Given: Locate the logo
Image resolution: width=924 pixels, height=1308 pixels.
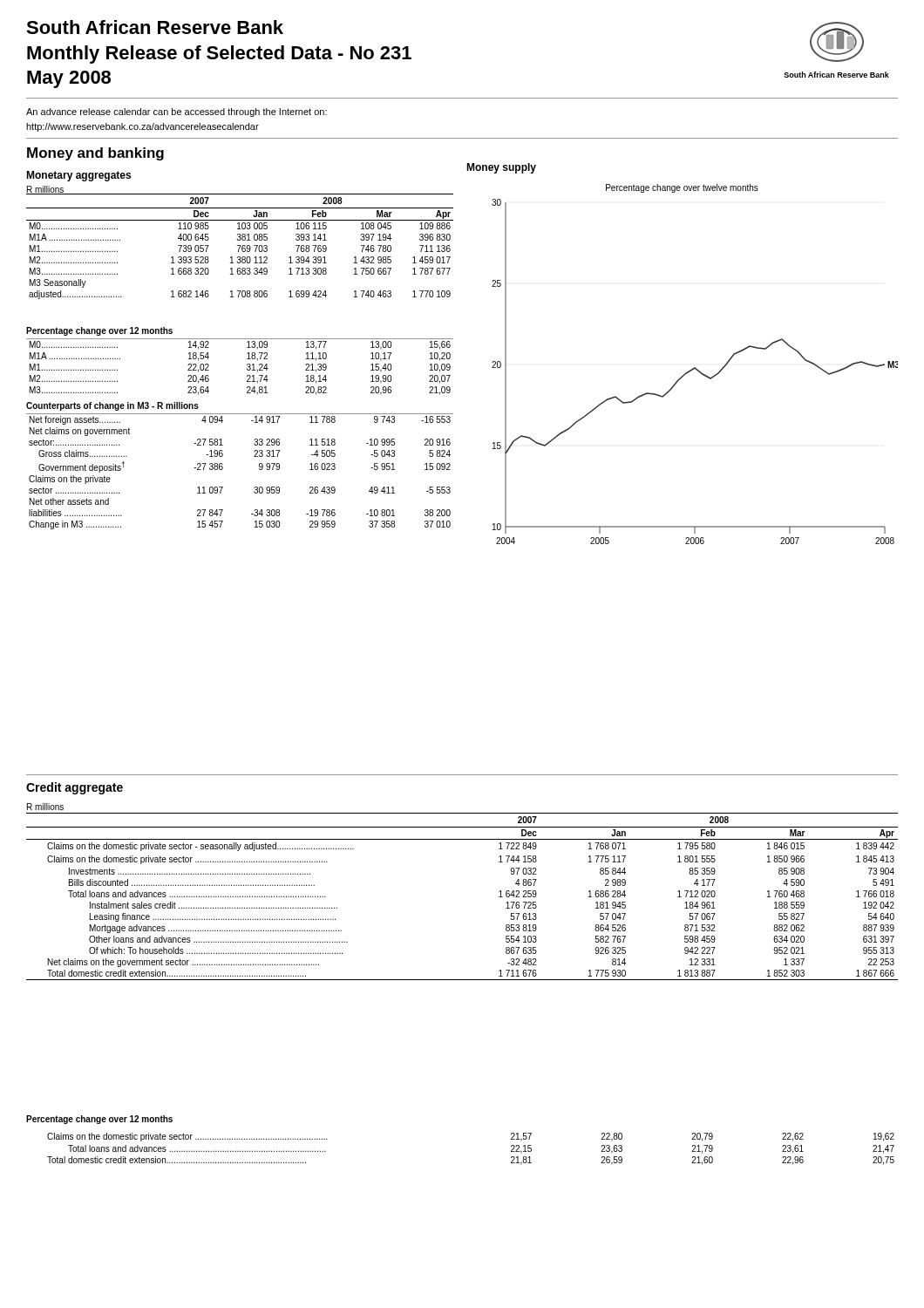Looking at the screenshot, I should pos(836,48).
